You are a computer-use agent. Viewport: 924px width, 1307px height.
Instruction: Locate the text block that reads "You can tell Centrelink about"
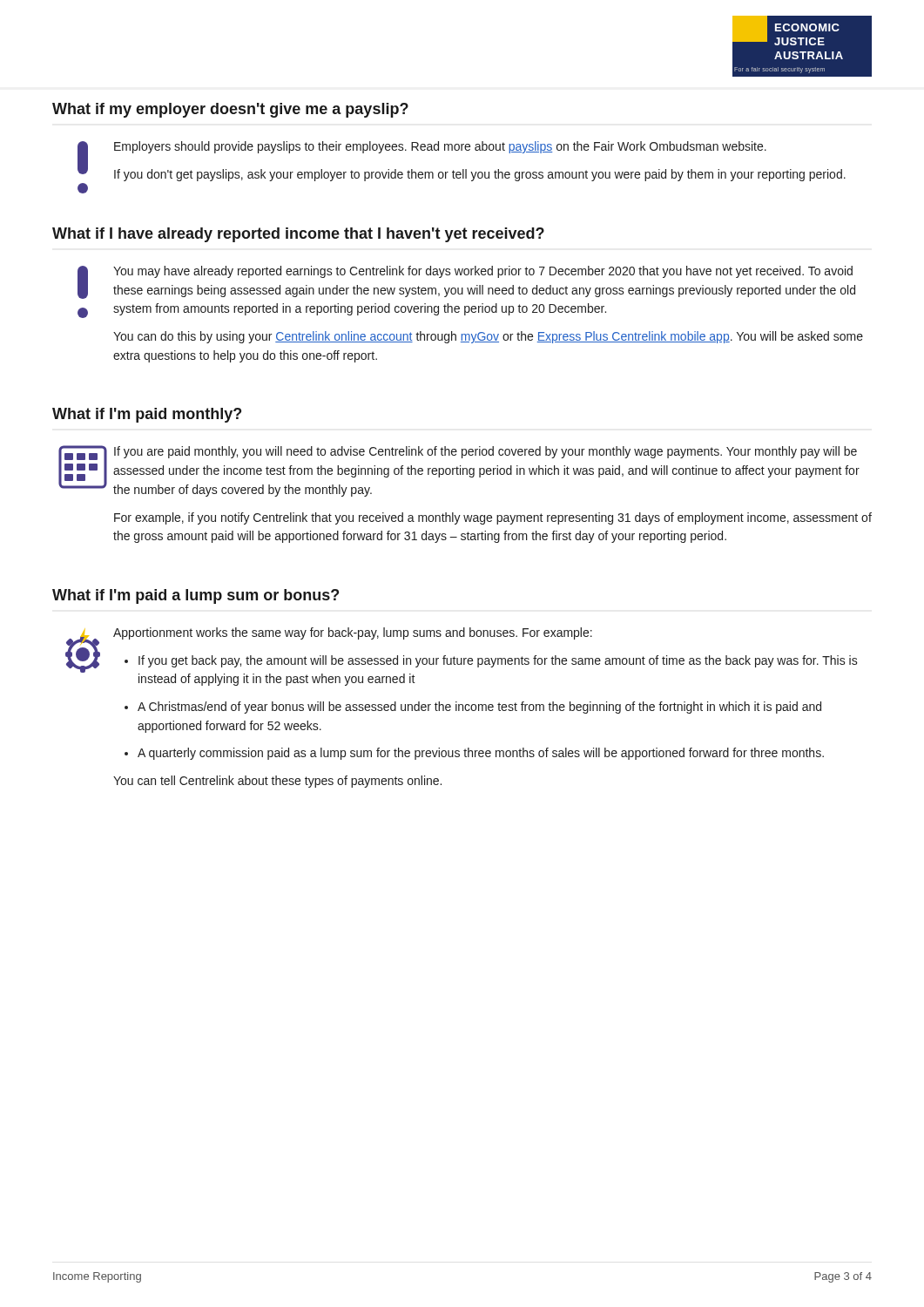tap(277, 782)
